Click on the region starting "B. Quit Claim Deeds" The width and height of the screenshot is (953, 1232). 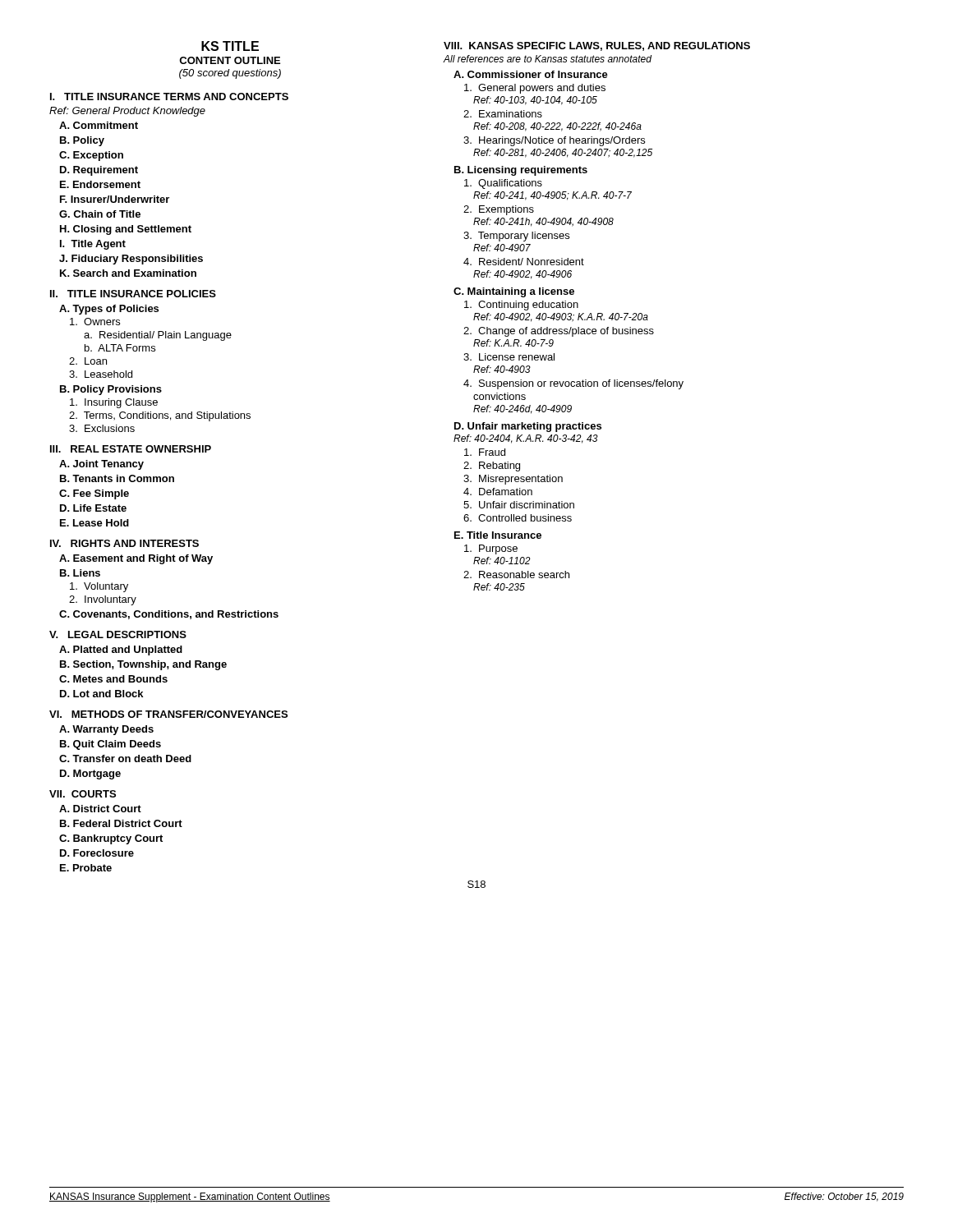click(110, 744)
